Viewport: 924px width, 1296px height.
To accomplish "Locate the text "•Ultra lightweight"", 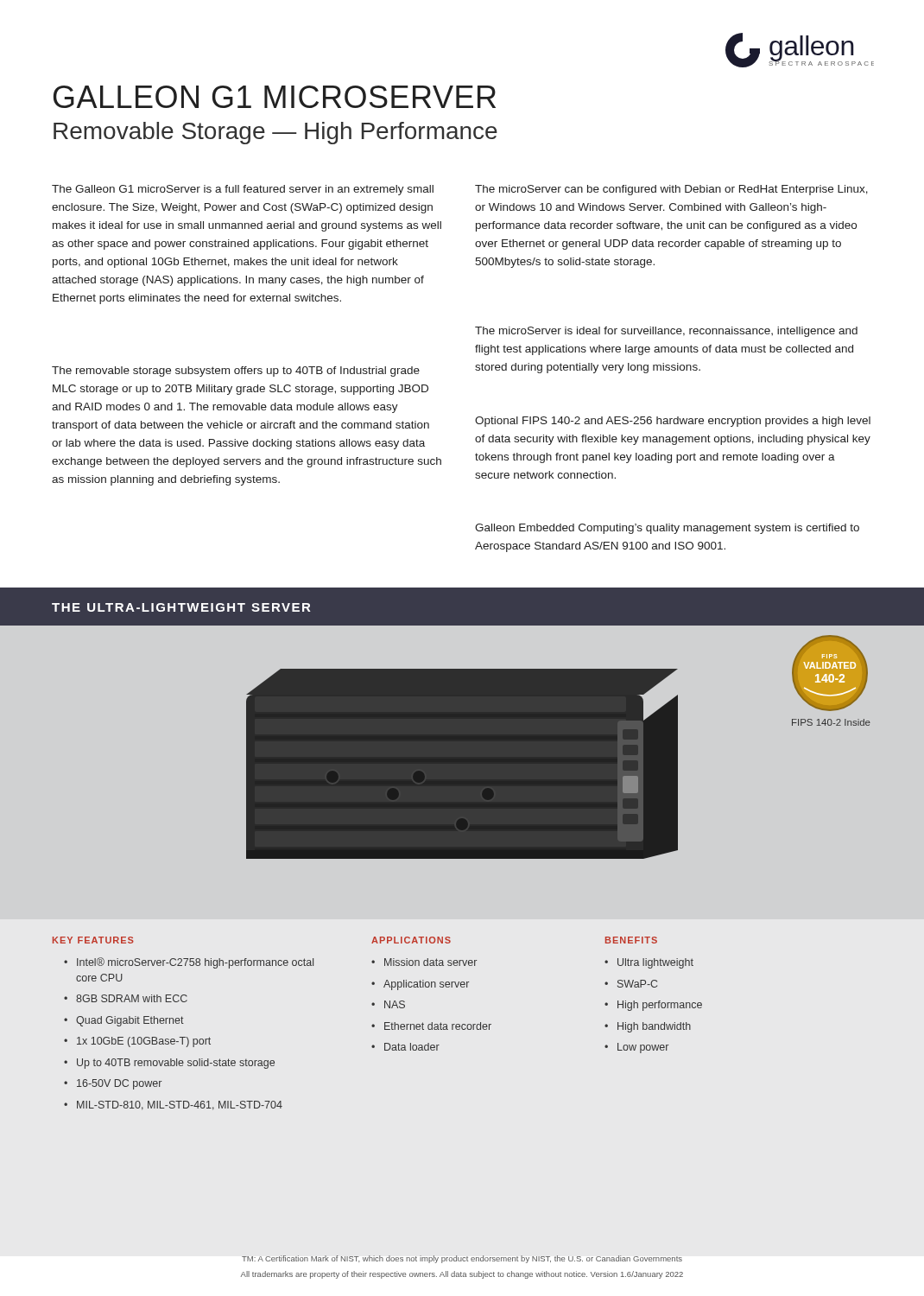I will coord(649,963).
